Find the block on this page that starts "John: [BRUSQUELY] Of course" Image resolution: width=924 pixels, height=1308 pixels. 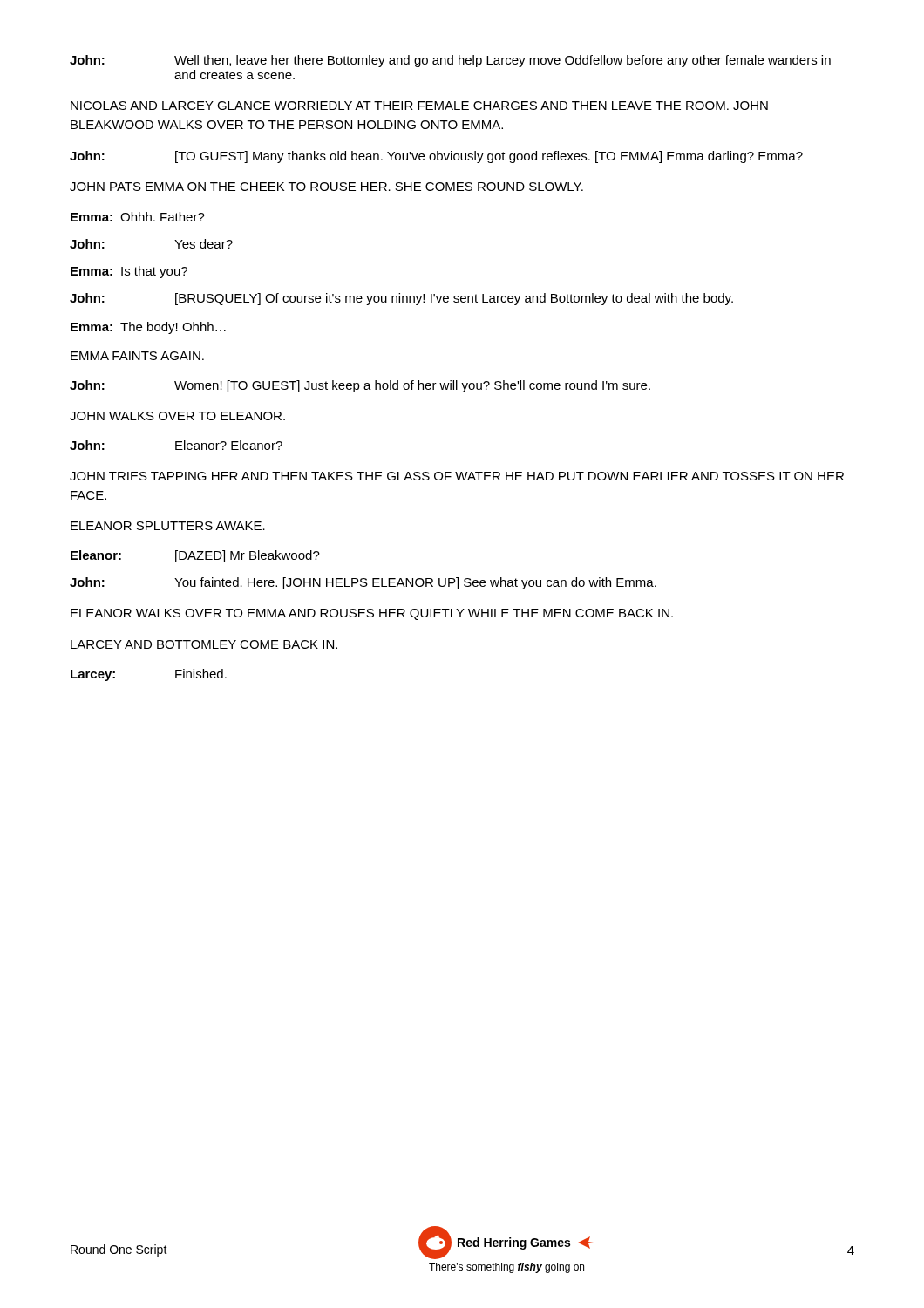(462, 298)
